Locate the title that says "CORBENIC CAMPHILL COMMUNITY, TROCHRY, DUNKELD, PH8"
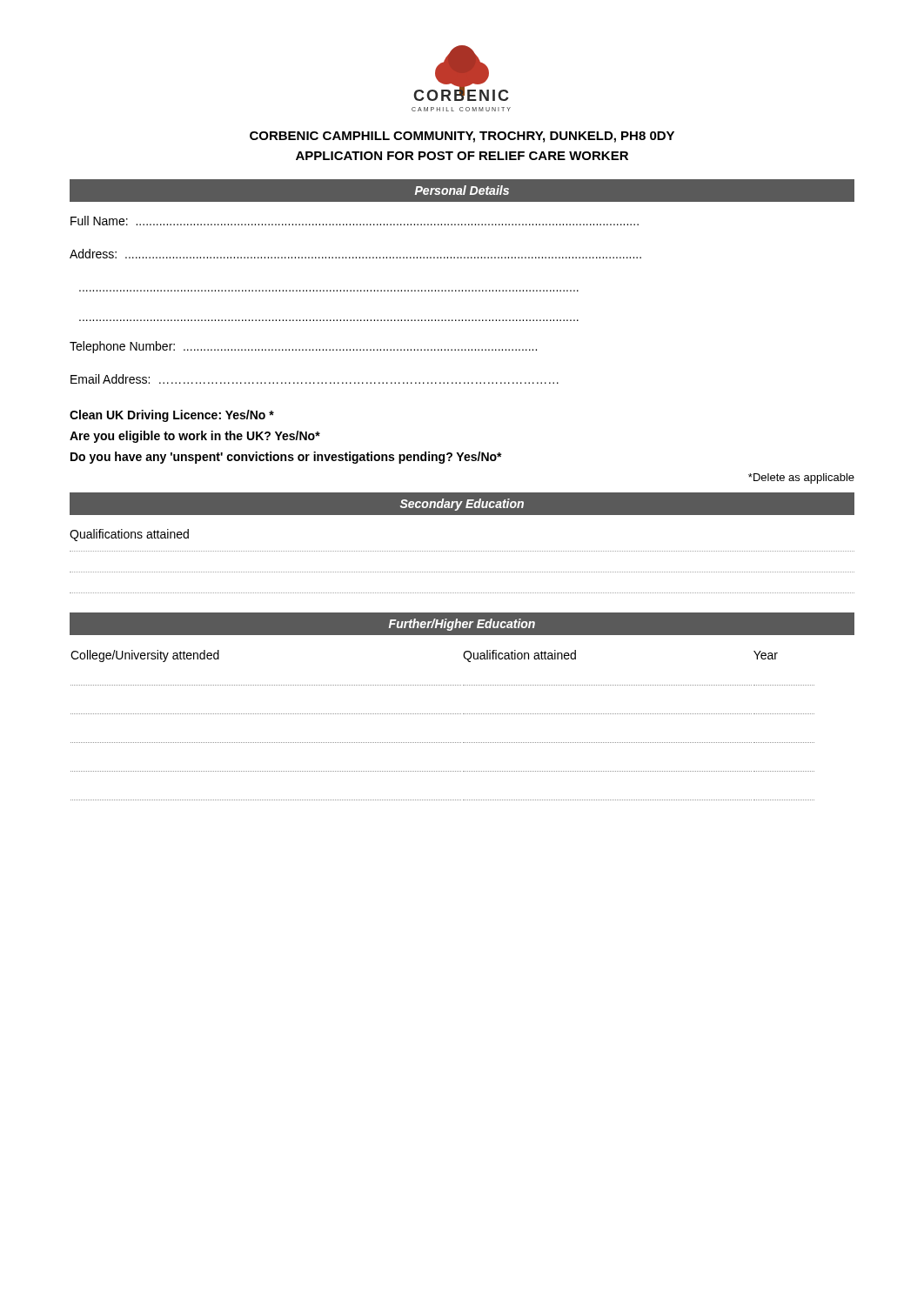Image resolution: width=924 pixels, height=1305 pixels. coord(462,145)
